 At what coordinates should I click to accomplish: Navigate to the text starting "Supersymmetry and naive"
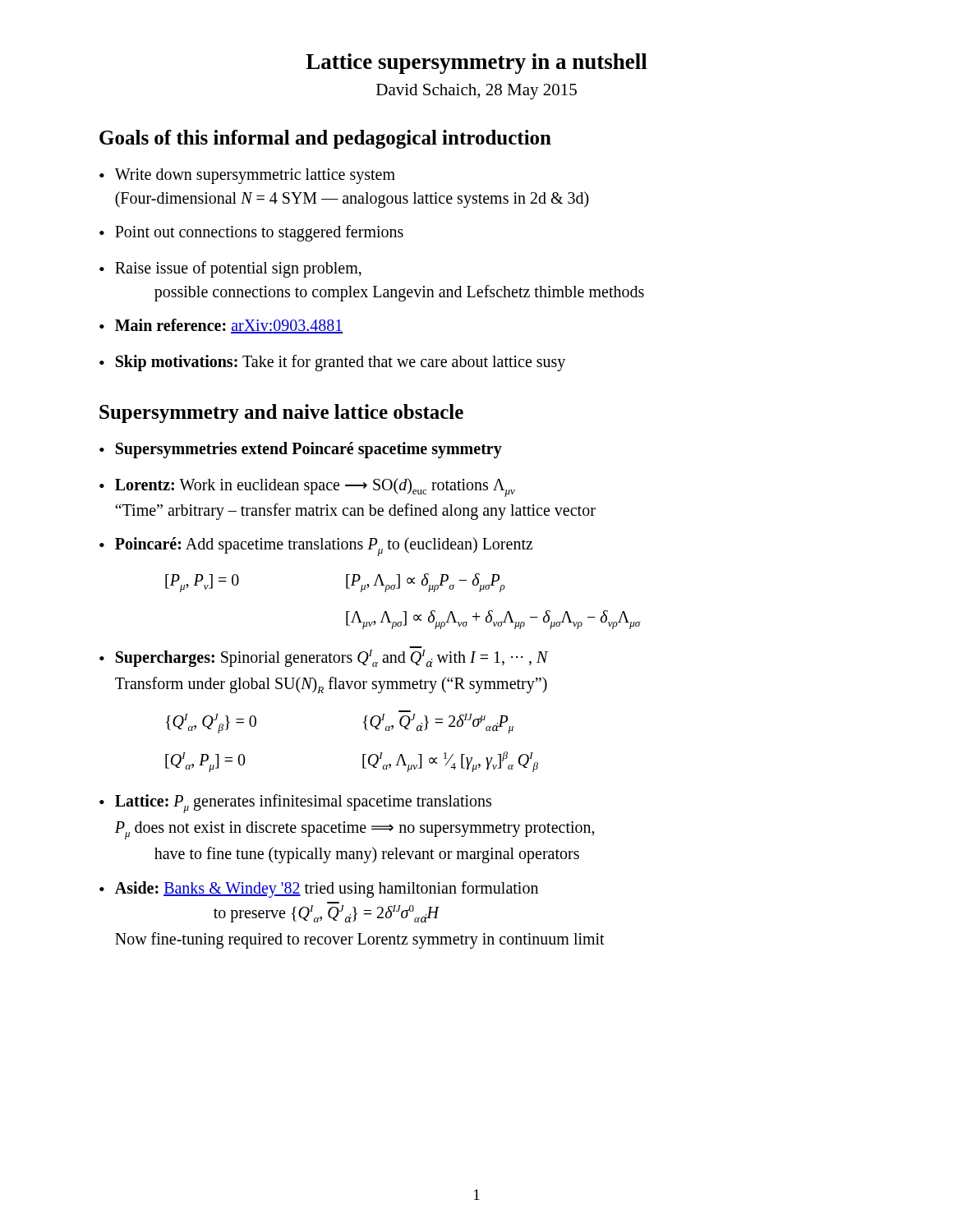click(281, 412)
